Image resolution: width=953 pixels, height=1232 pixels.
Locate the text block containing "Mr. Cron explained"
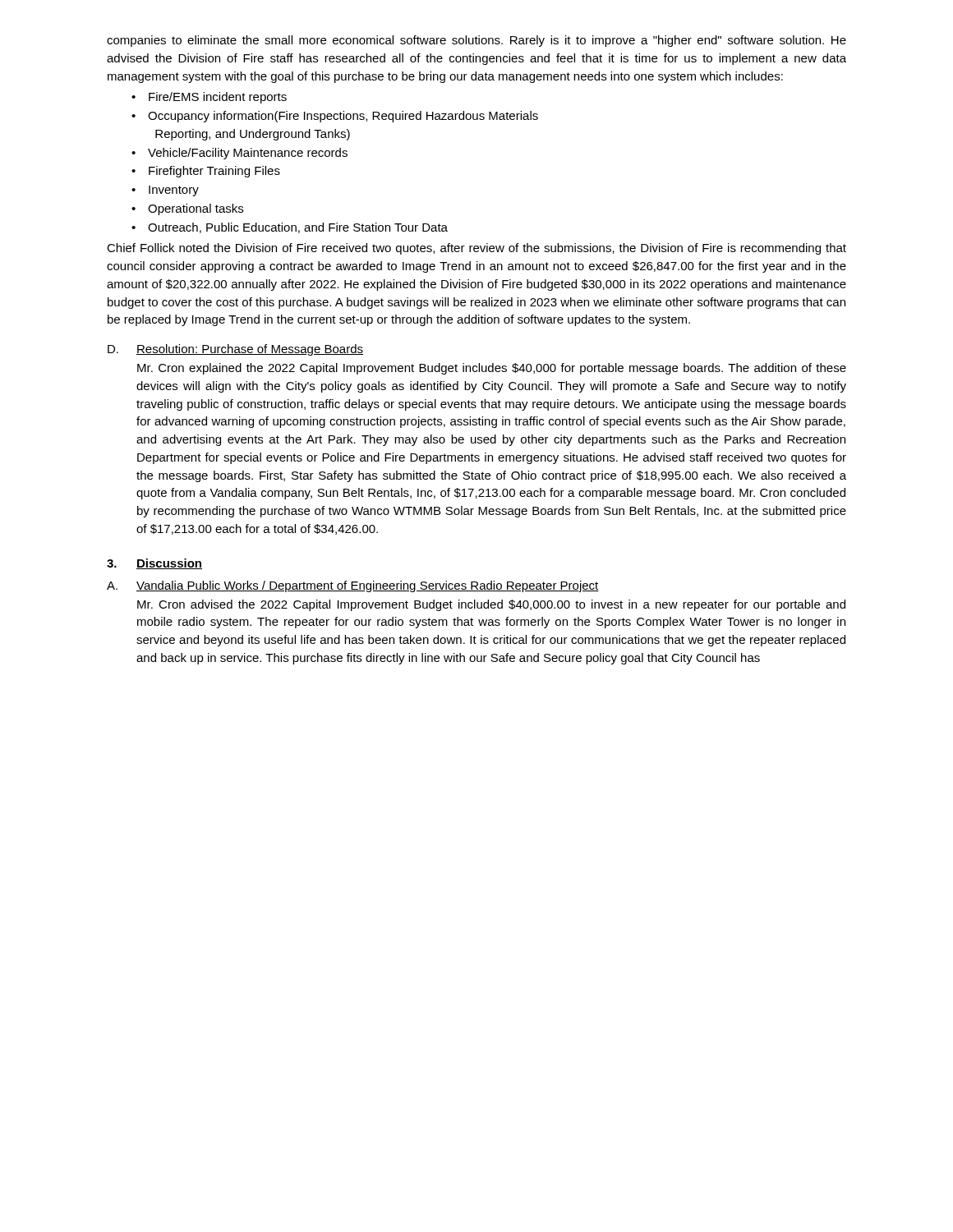point(491,448)
